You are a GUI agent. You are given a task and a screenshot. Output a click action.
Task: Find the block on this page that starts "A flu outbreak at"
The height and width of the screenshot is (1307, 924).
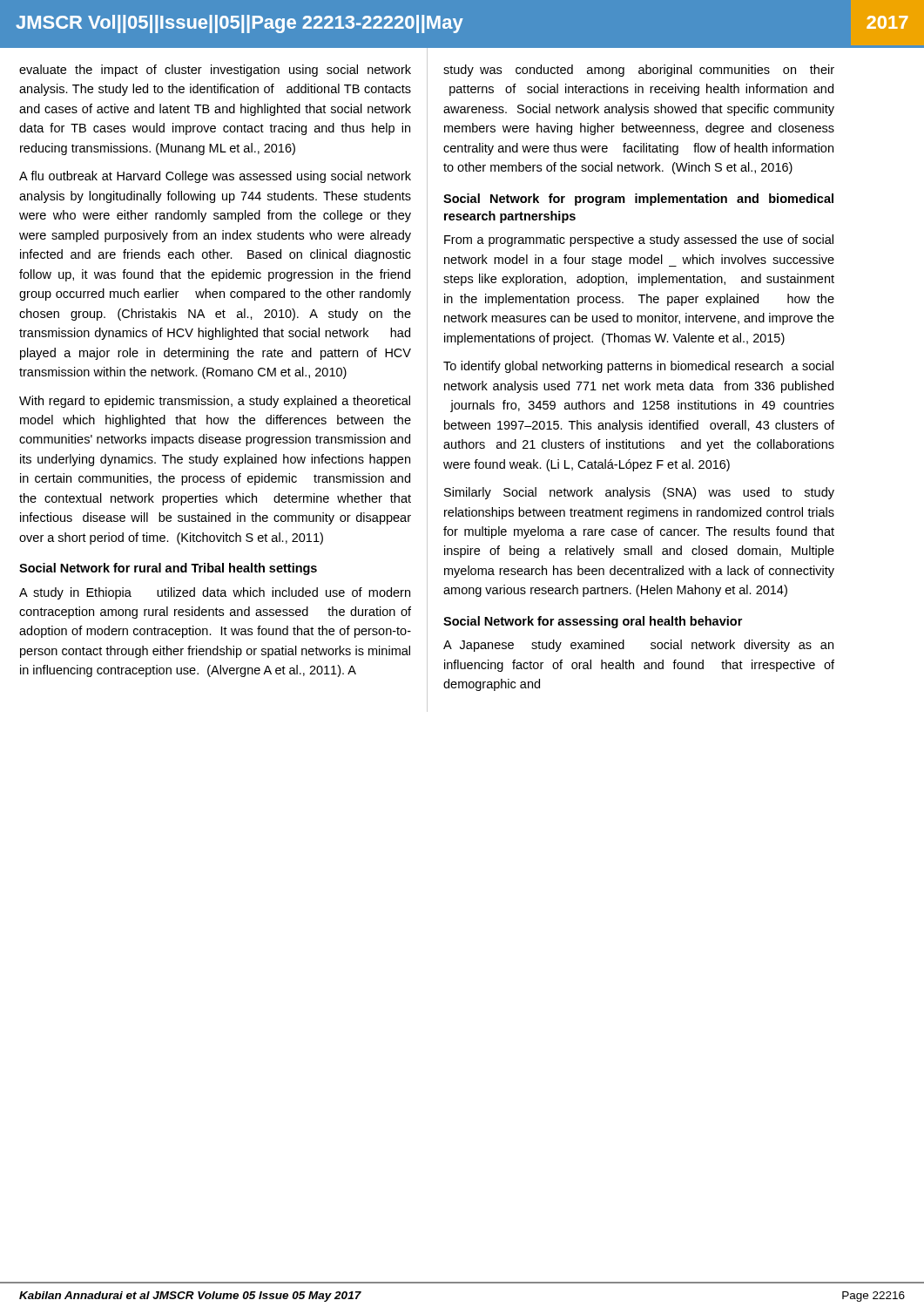tap(215, 274)
